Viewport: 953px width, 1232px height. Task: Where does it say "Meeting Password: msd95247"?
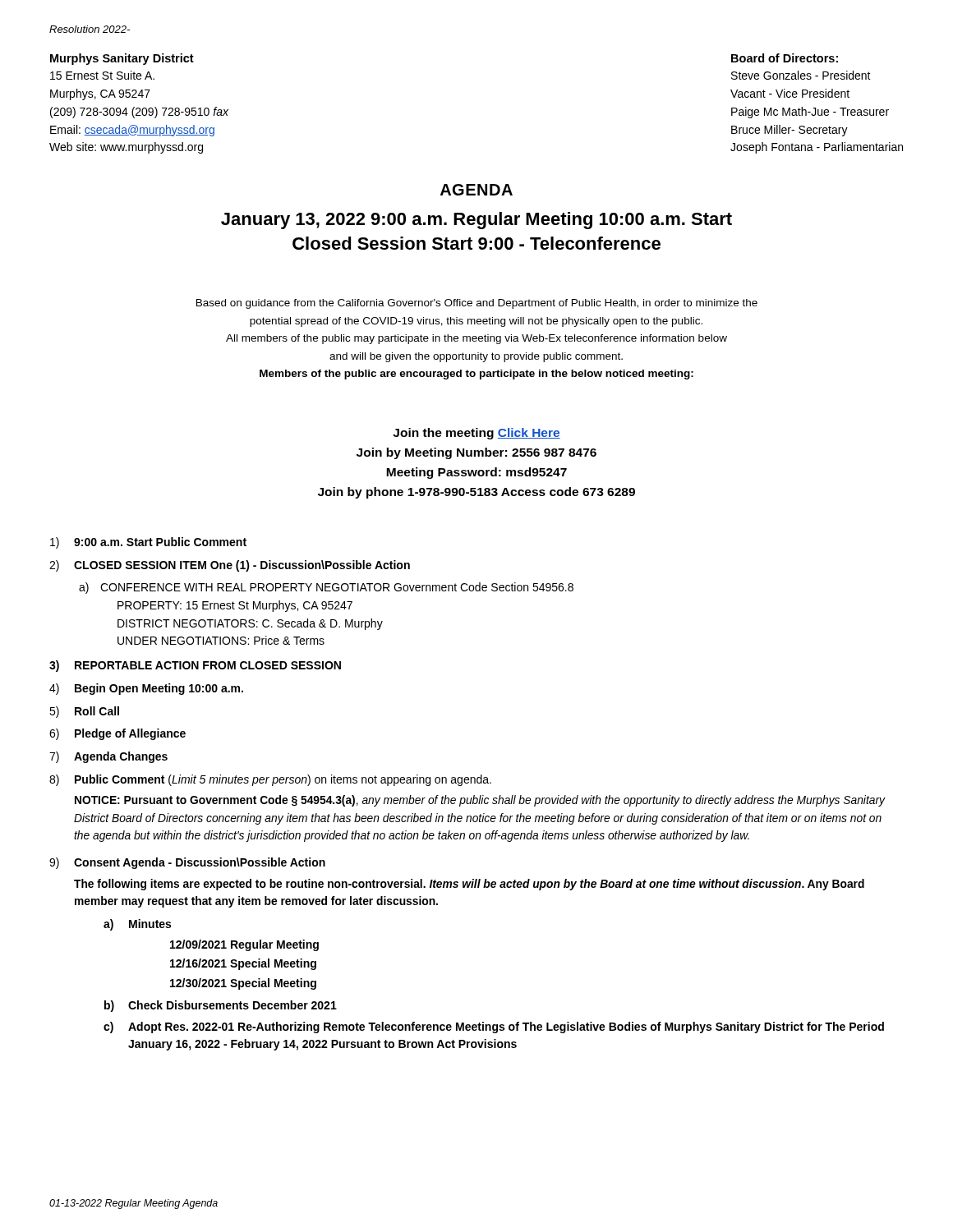(476, 472)
